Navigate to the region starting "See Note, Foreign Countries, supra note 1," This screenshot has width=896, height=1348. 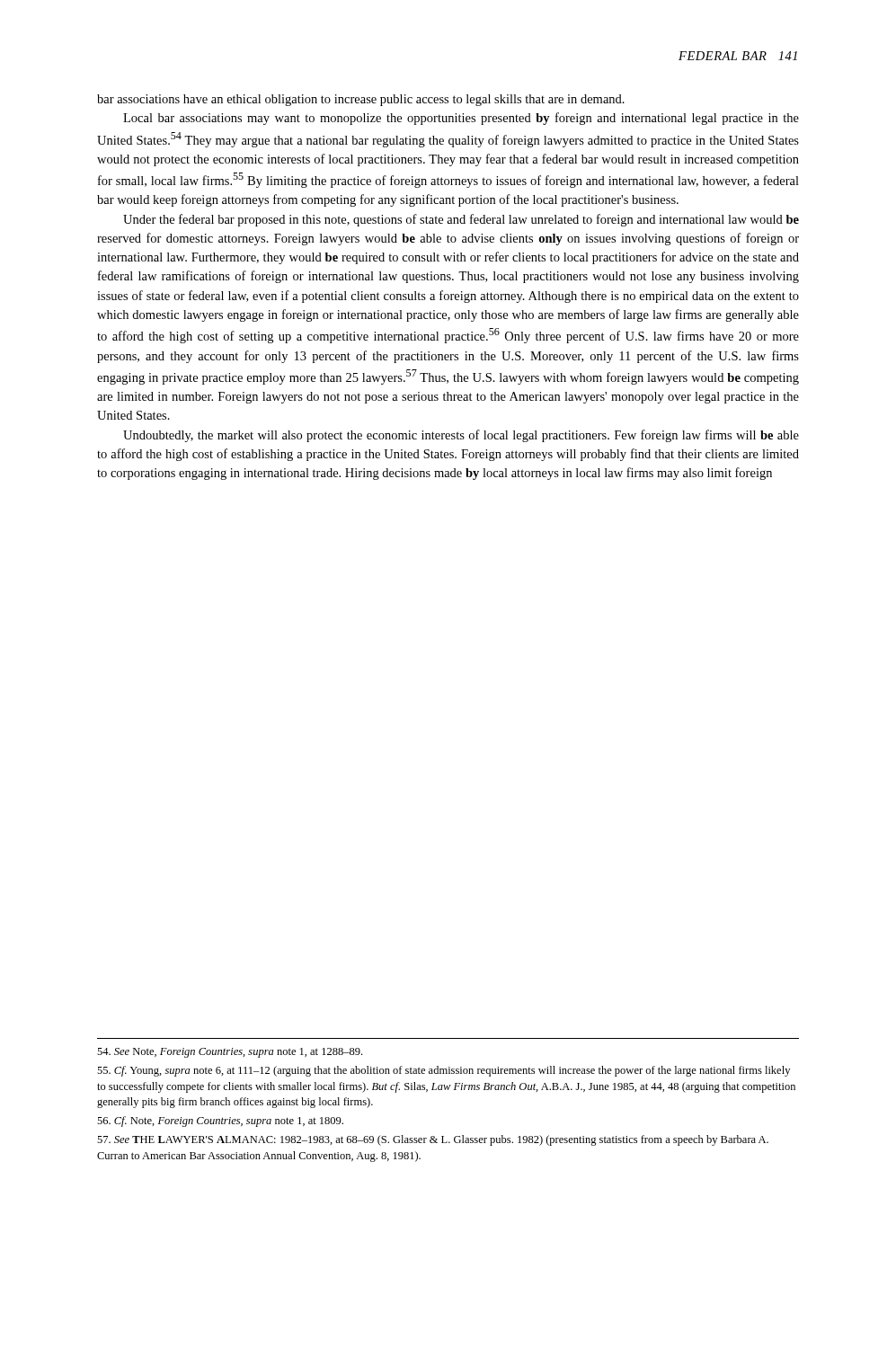(230, 1051)
